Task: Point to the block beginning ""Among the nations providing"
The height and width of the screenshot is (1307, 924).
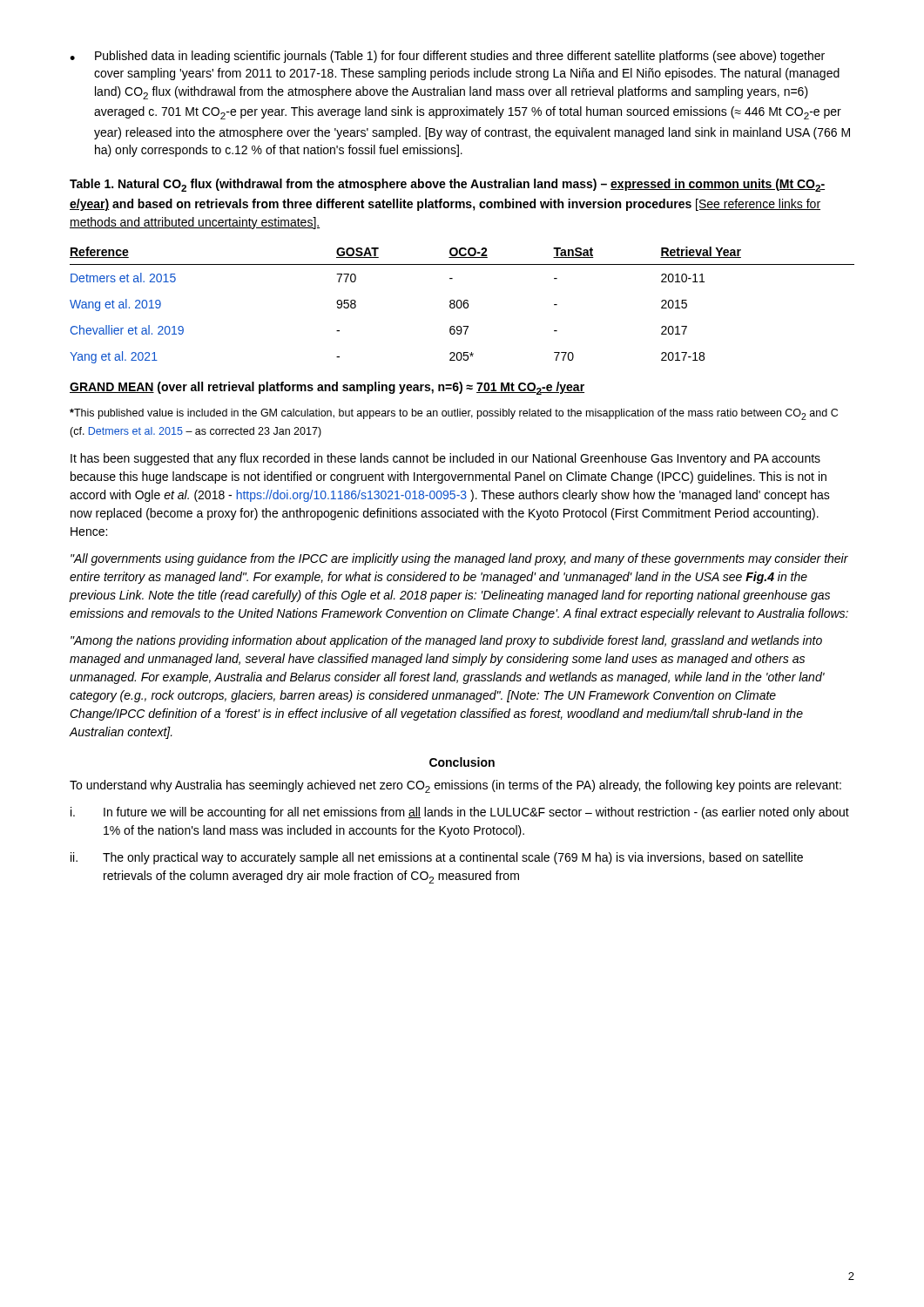Action: coord(447,686)
